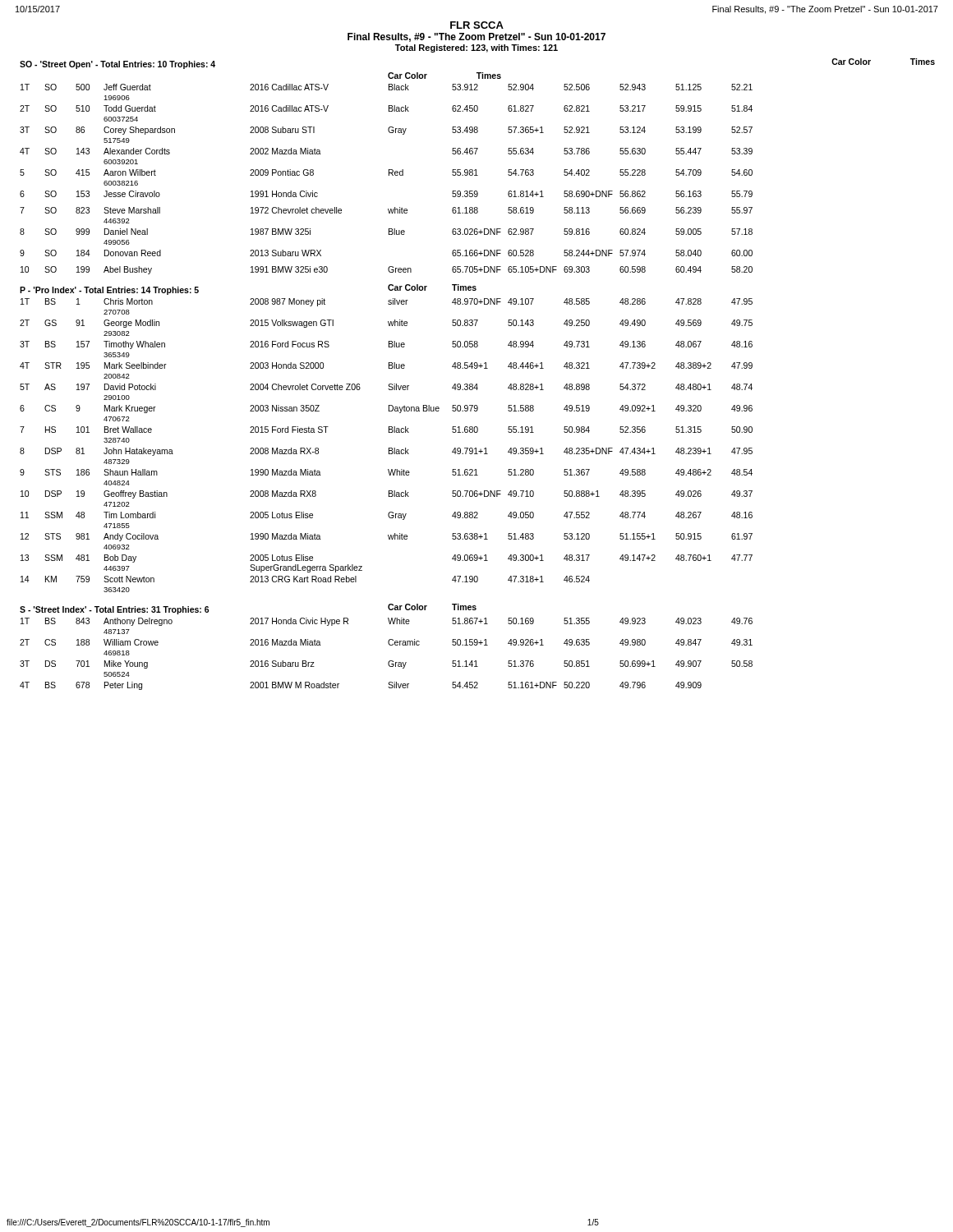
Task: Click on the table containing "2002 Mazda Miata"
Action: click(476, 373)
